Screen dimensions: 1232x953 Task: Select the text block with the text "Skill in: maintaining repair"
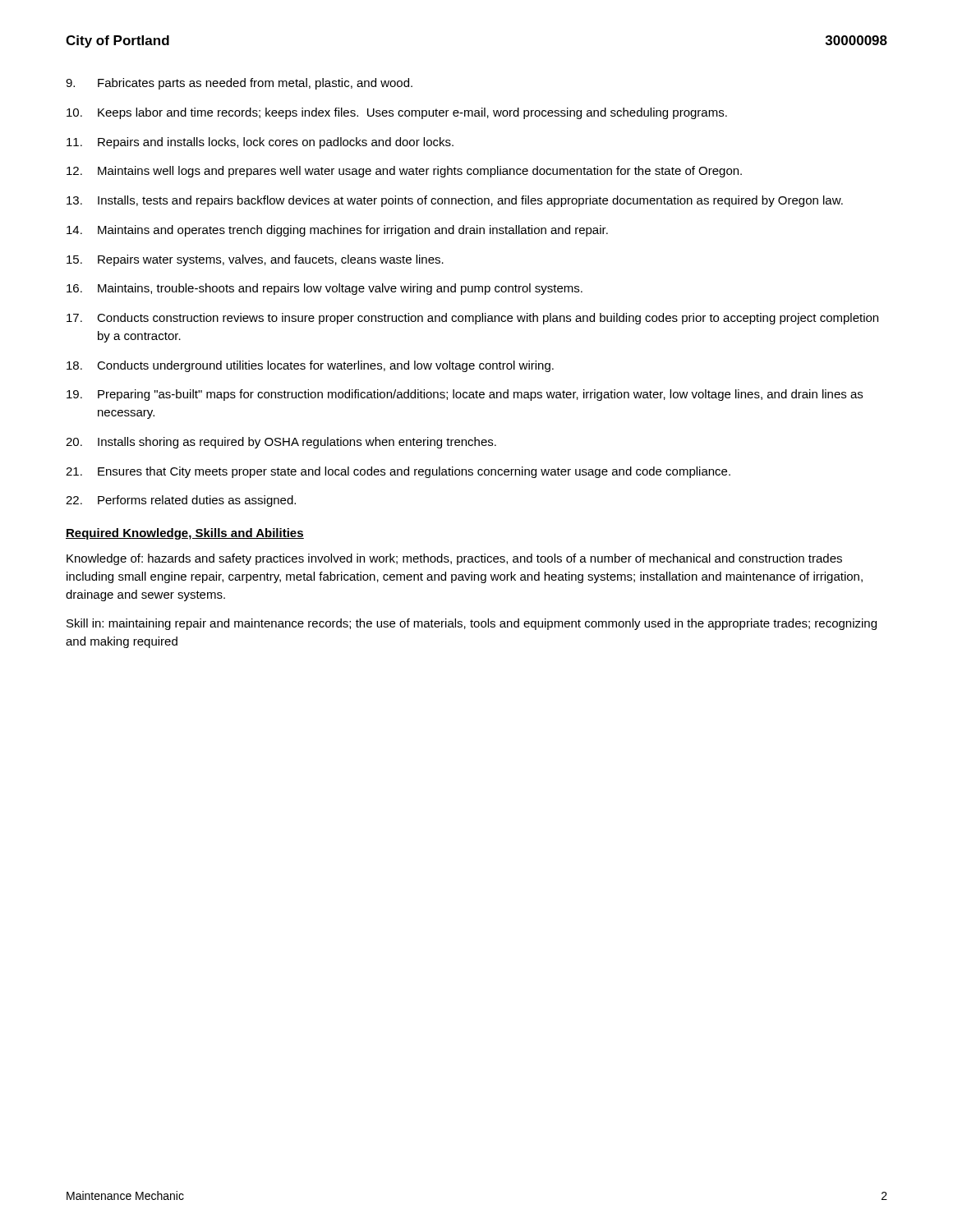tap(472, 632)
